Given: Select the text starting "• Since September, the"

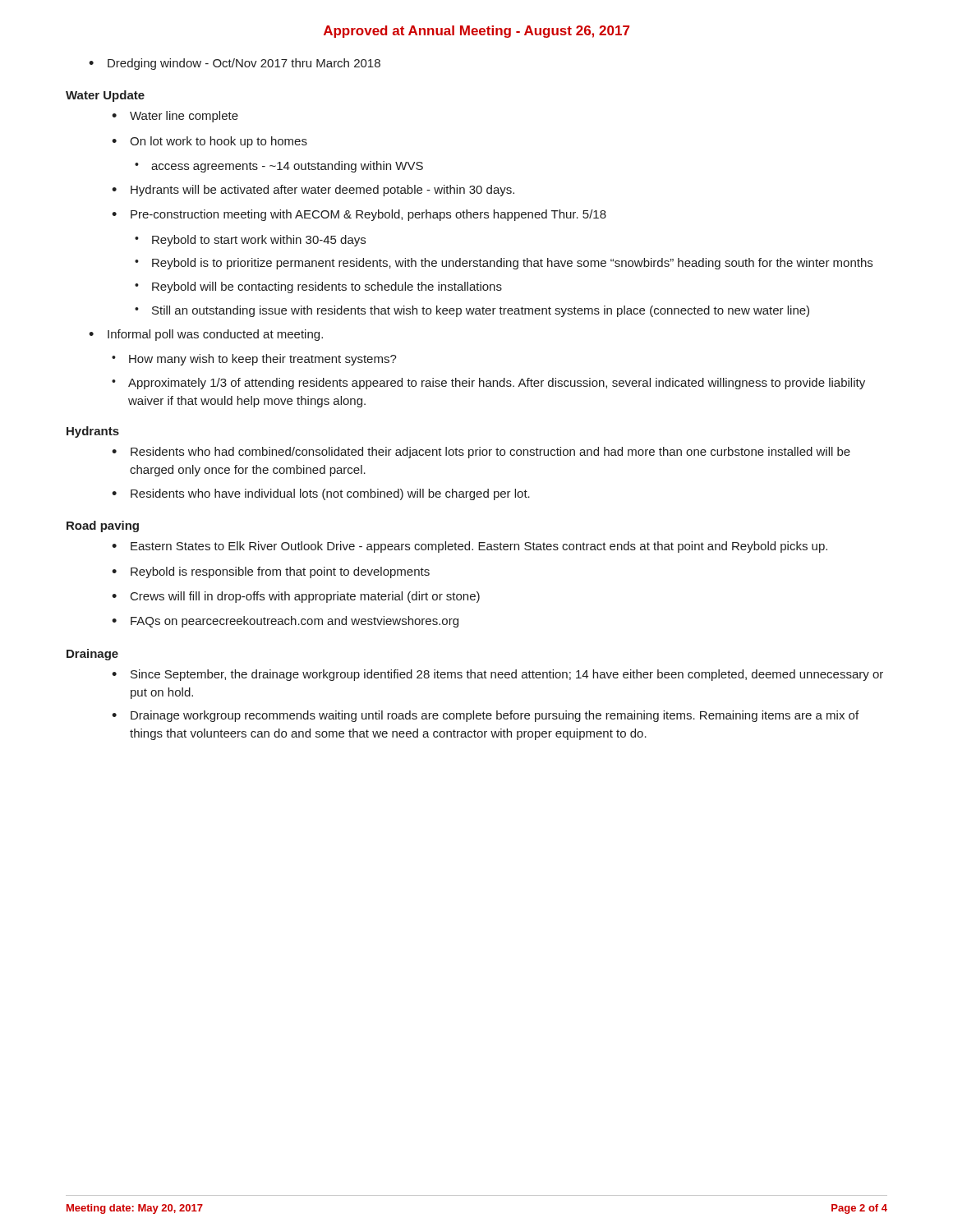Looking at the screenshot, I should pyautogui.click(x=499, y=683).
